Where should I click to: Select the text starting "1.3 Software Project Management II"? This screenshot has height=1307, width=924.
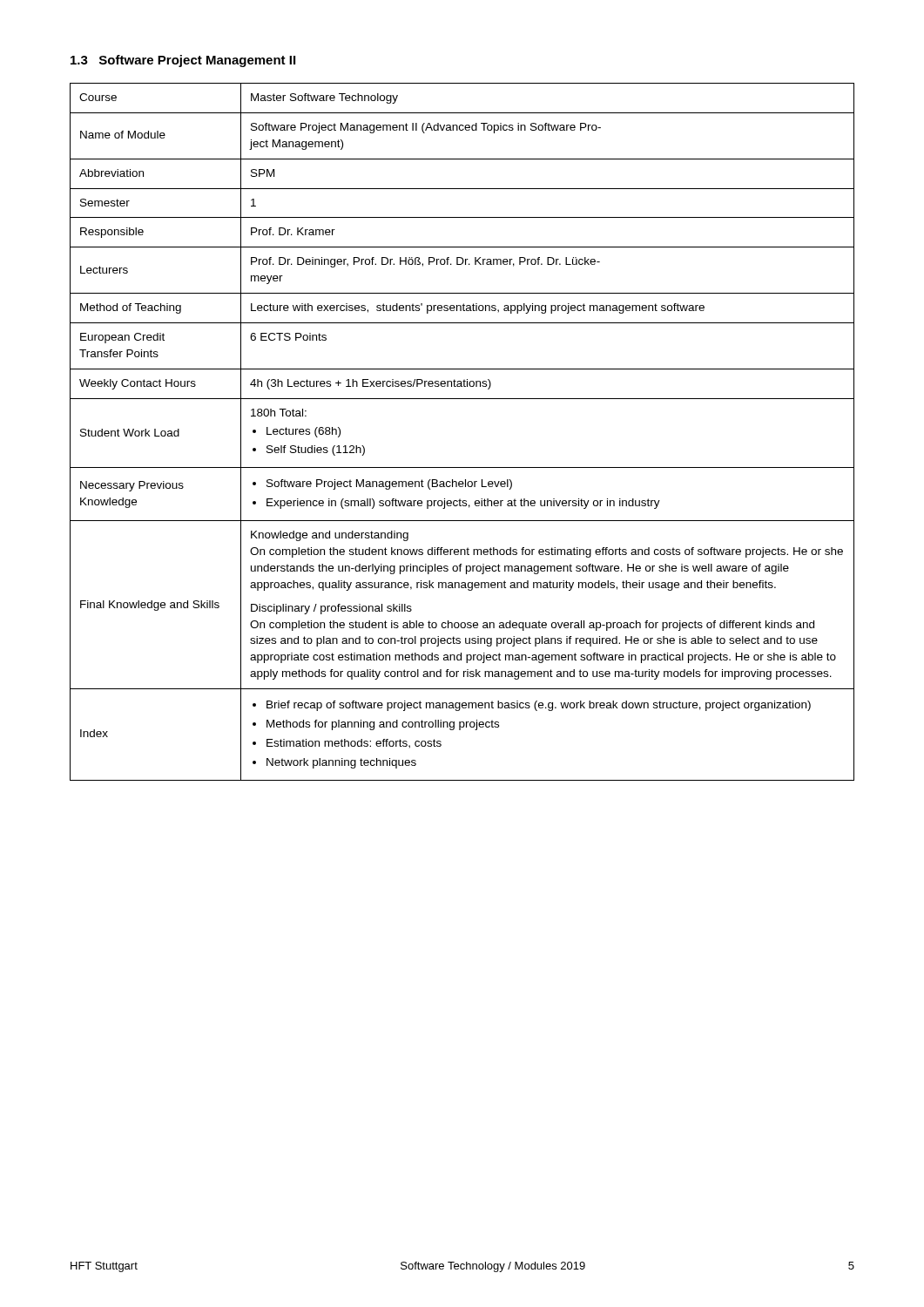coord(183,60)
